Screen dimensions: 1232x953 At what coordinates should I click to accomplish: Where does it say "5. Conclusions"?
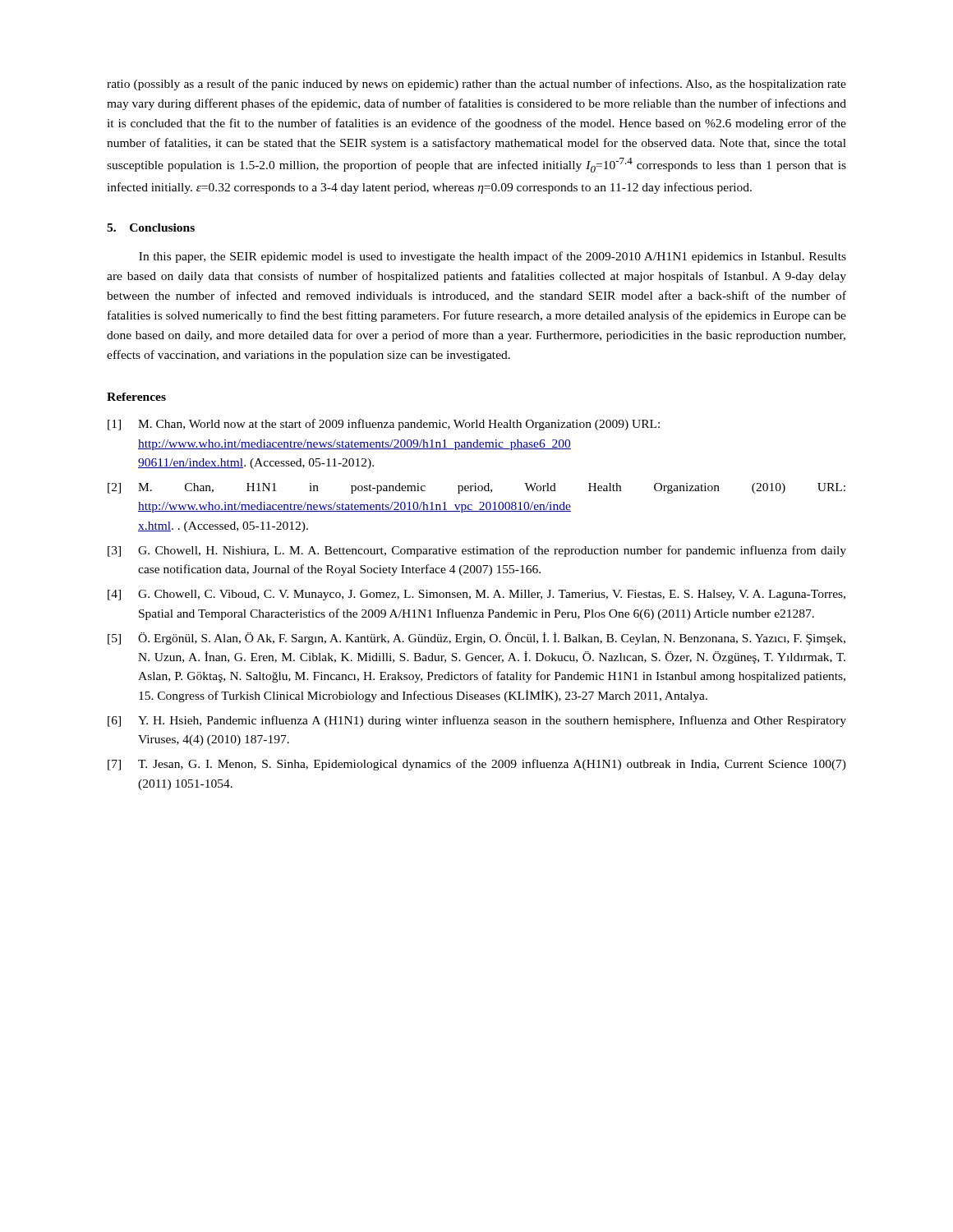click(x=151, y=227)
